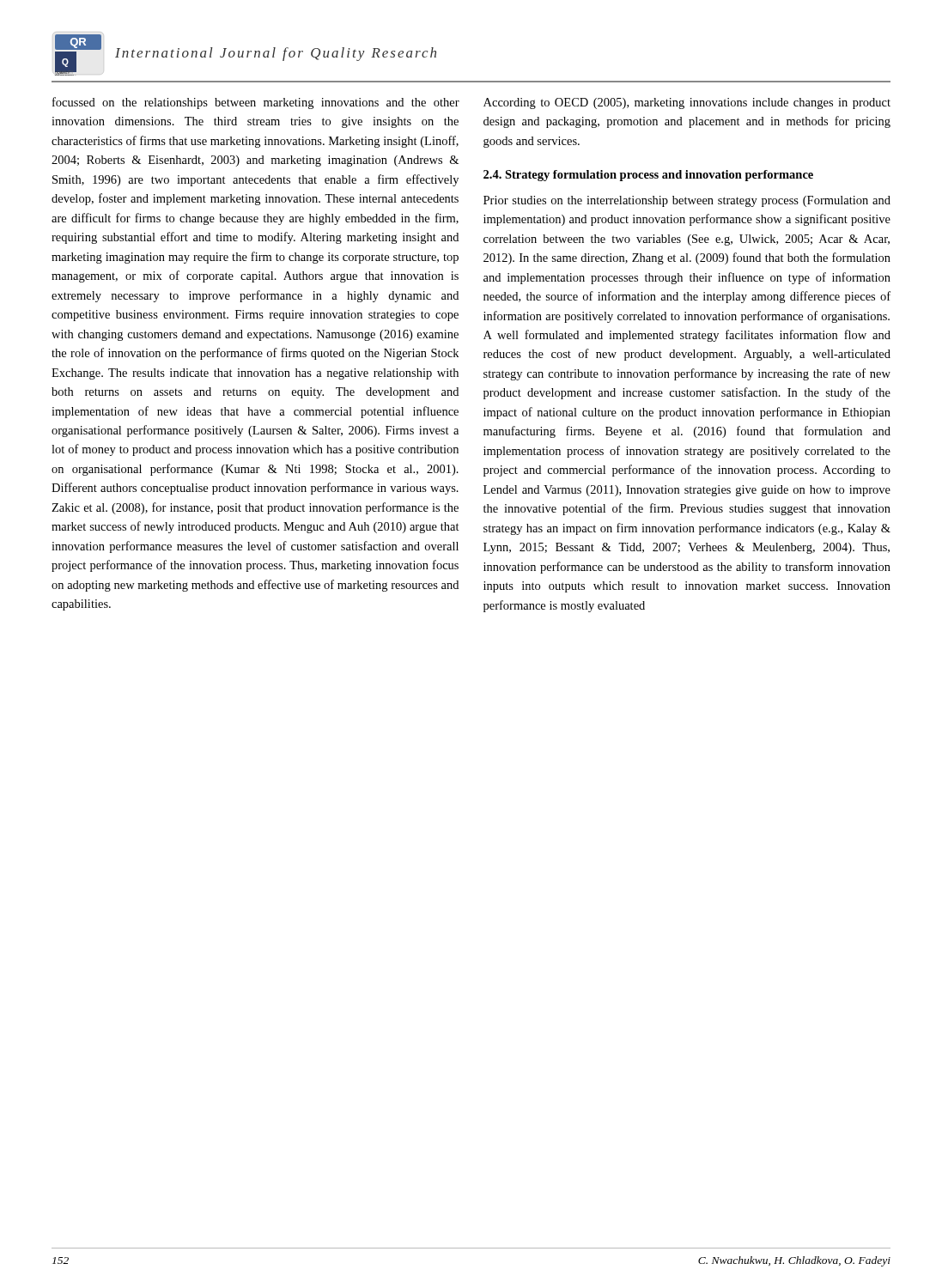
Task: Click the passage that begins "focussed on the"
Action: [255, 353]
